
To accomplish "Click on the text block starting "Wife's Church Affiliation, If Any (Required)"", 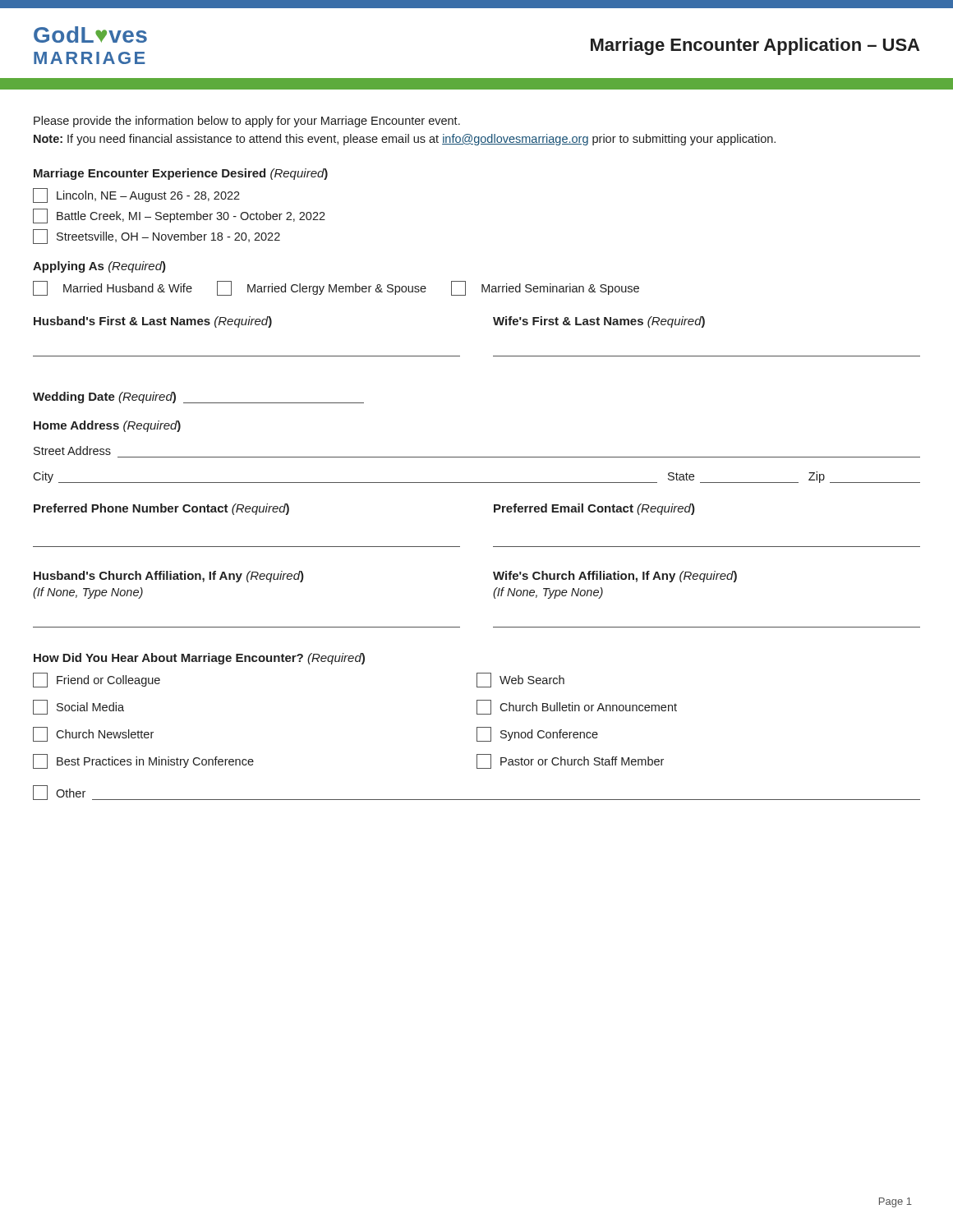I will [615, 576].
